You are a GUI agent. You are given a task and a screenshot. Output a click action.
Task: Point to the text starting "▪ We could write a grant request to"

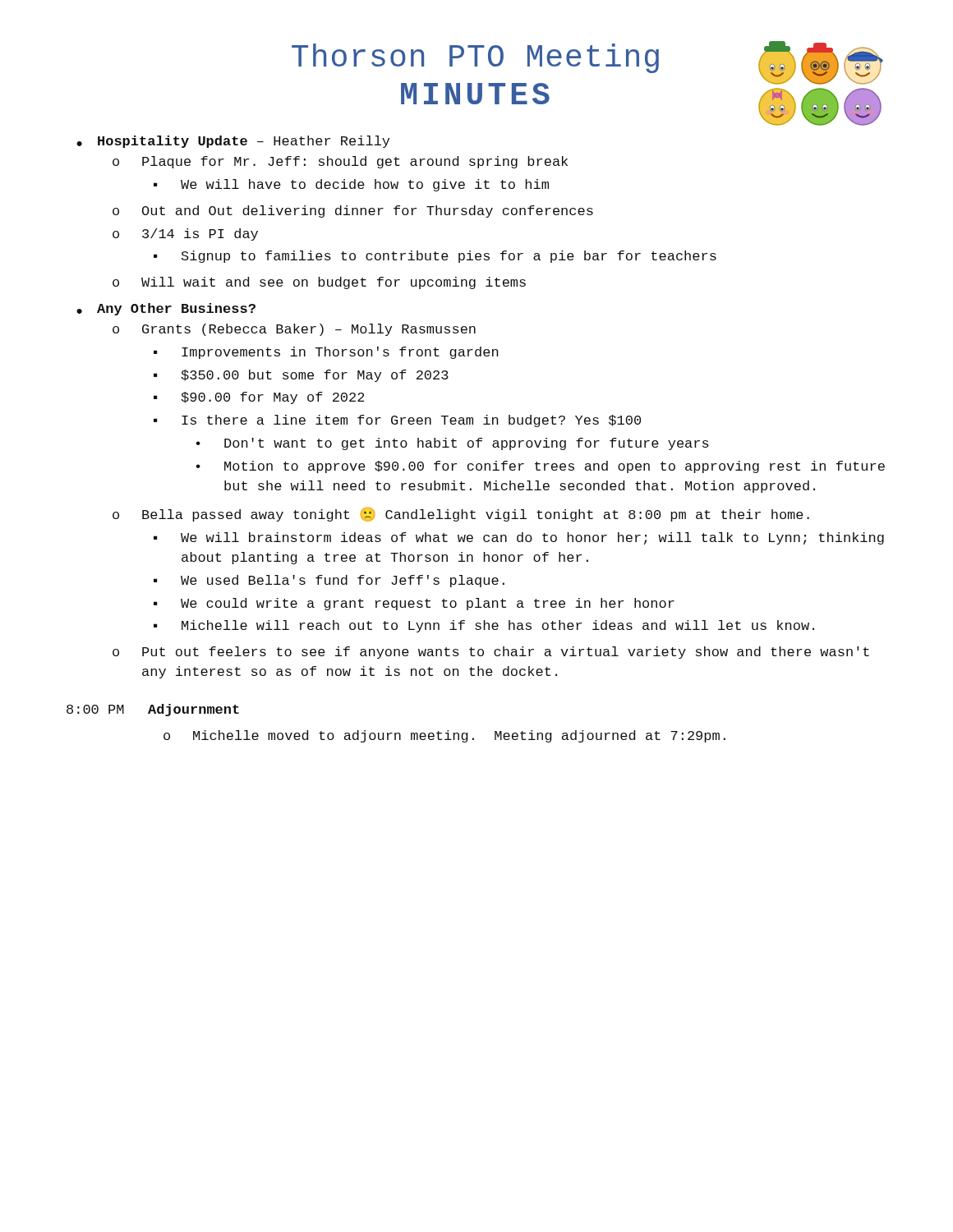tap(514, 604)
